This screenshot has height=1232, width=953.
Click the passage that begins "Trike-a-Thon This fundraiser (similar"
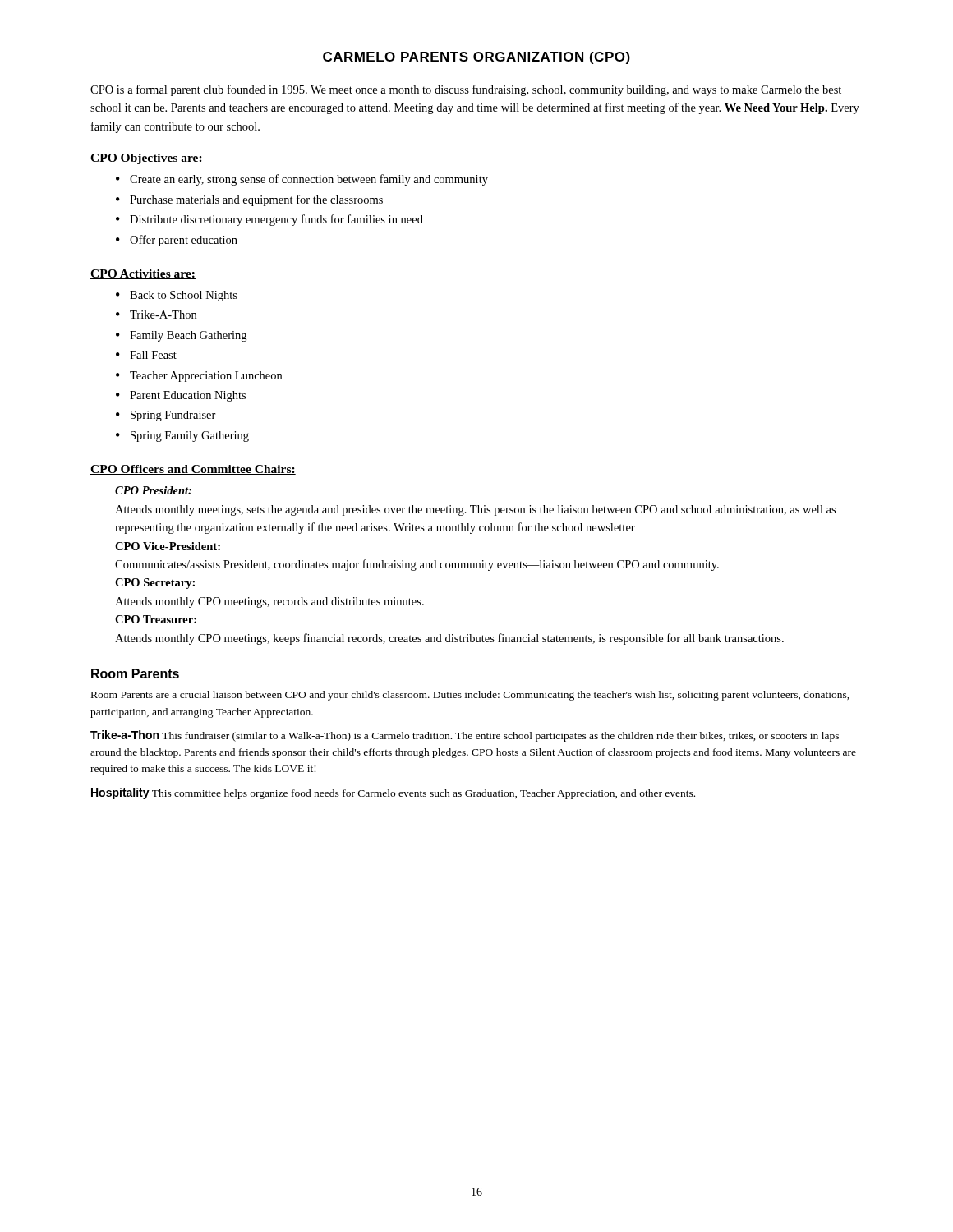[473, 752]
